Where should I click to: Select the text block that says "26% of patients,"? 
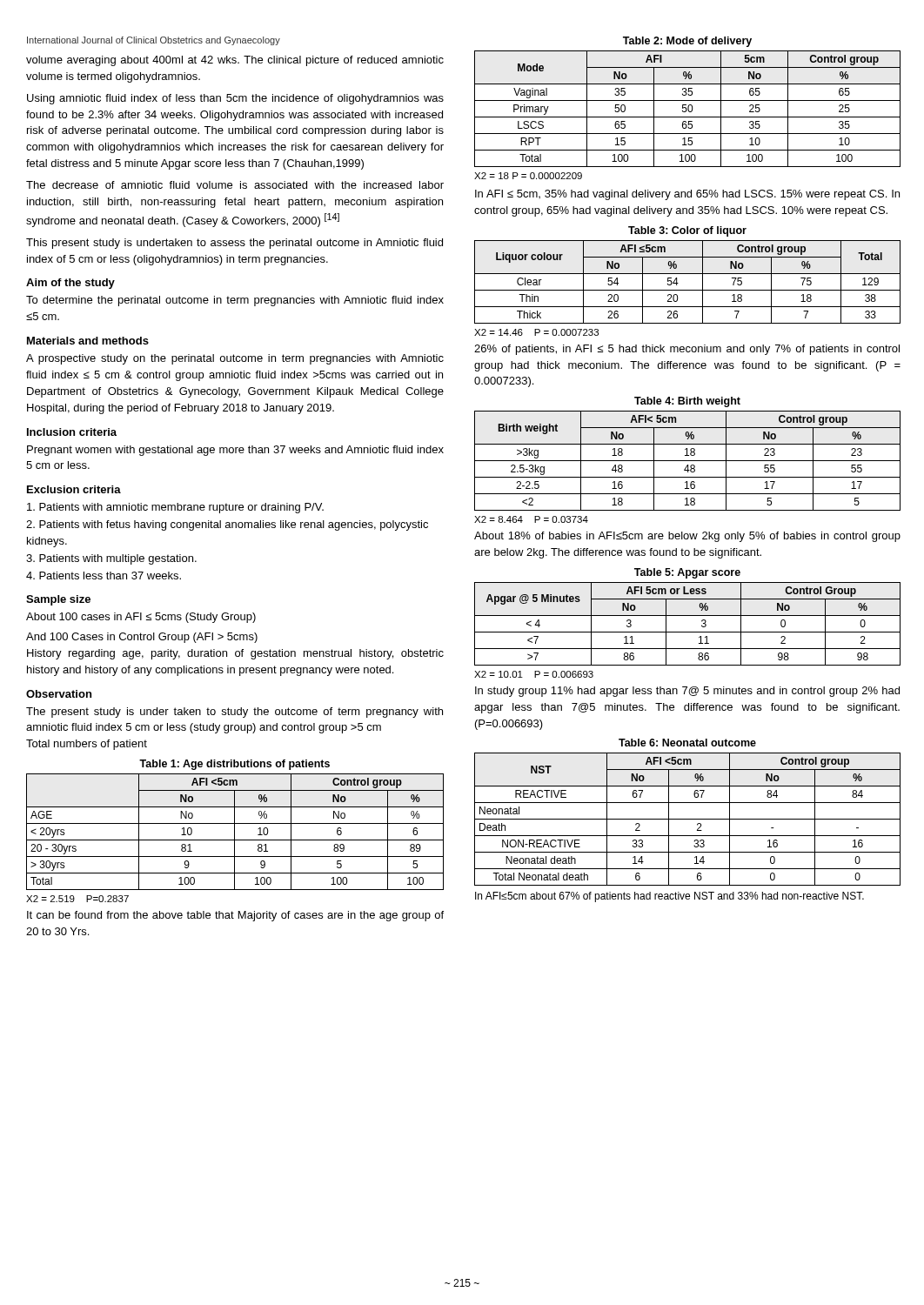click(x=687, y=365)
